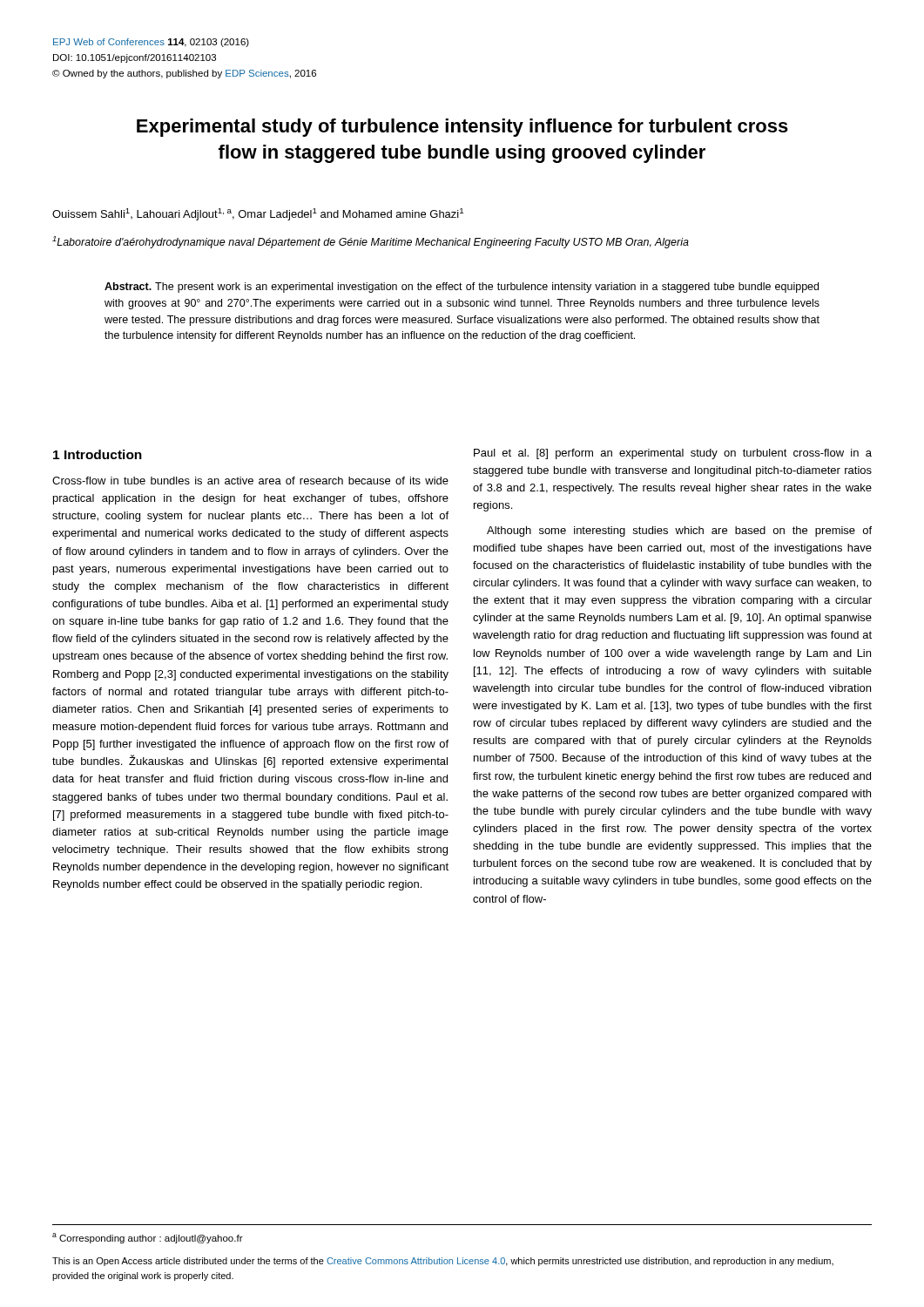This screenshot has height=1307, width=924.
Task: Select the text block with the text "Ouissem Sahli1, Lahouari Adjlout1,"
Action: [x=258, y=213]
